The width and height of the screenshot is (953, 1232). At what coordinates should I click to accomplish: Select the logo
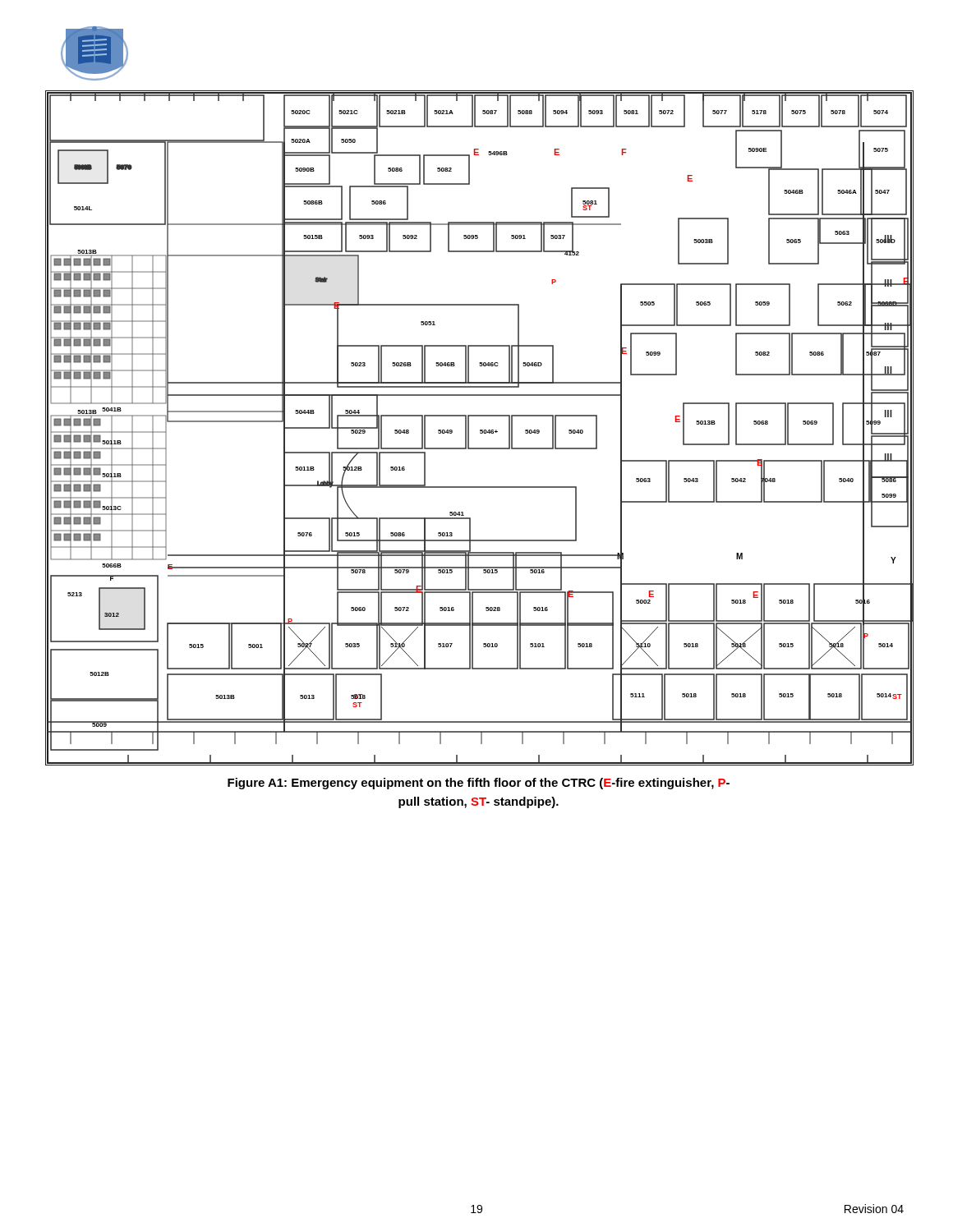(x=94, y=53)
